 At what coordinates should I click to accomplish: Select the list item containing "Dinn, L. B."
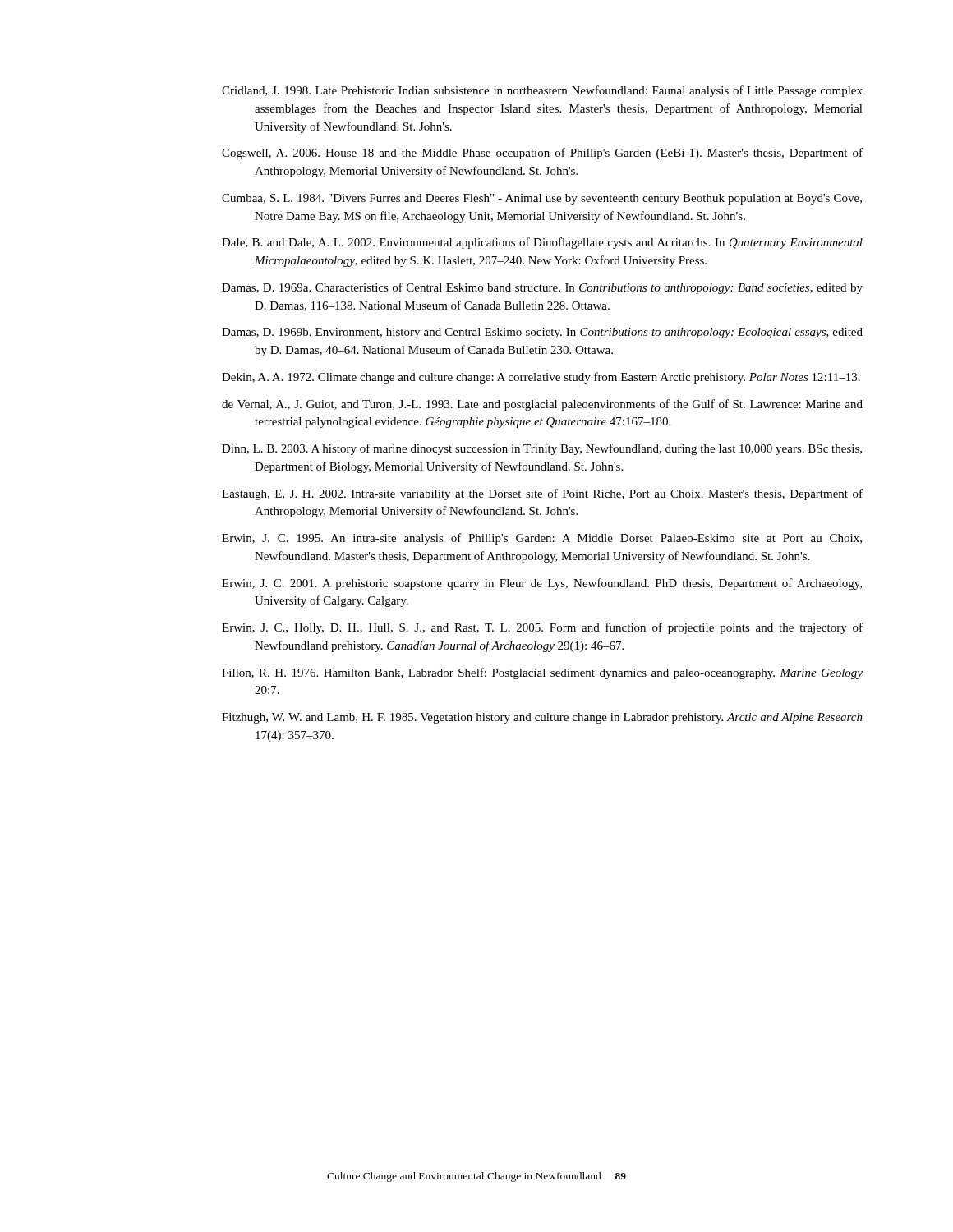542,457
